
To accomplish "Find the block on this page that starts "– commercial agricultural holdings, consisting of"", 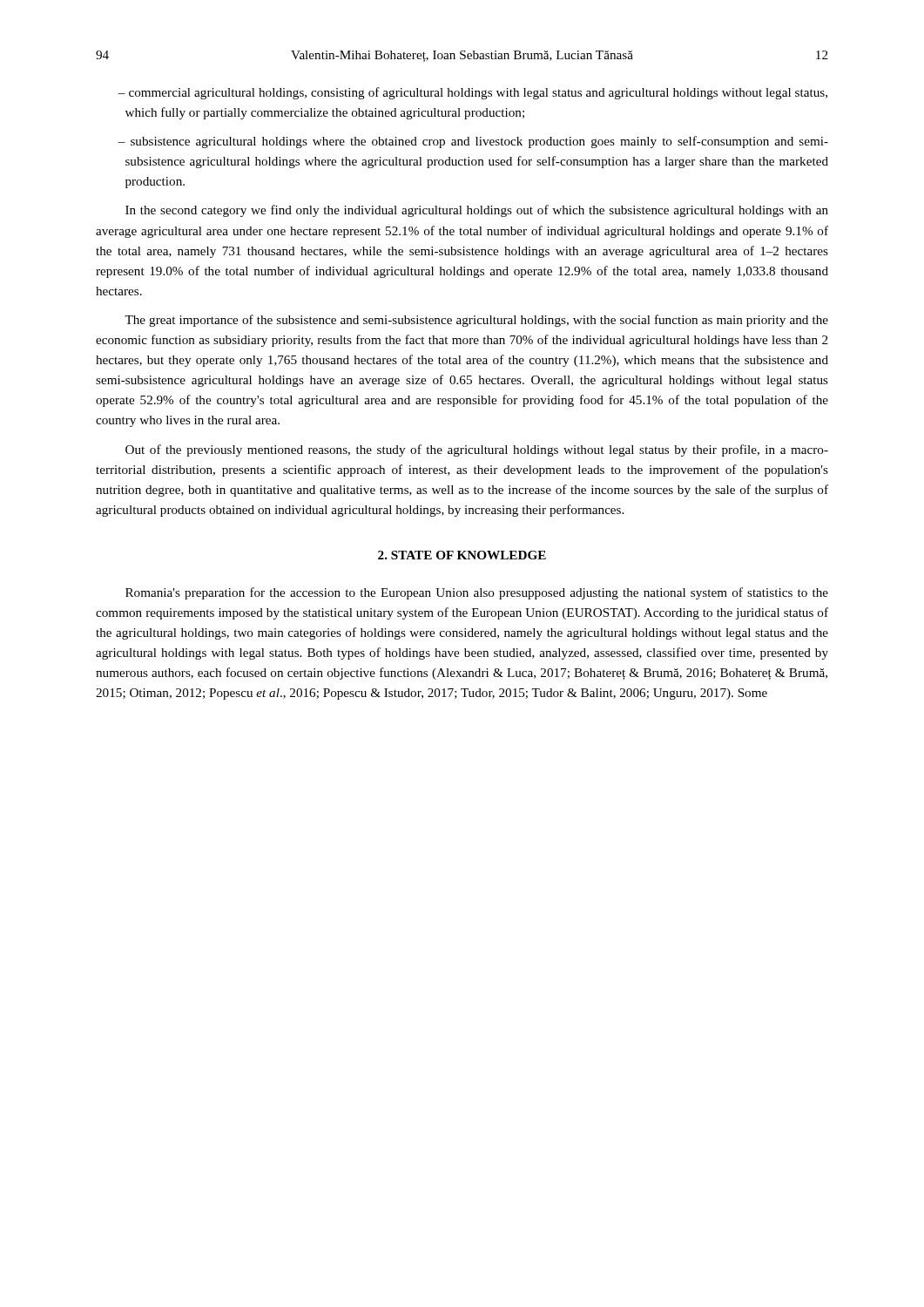I will 462,102.
